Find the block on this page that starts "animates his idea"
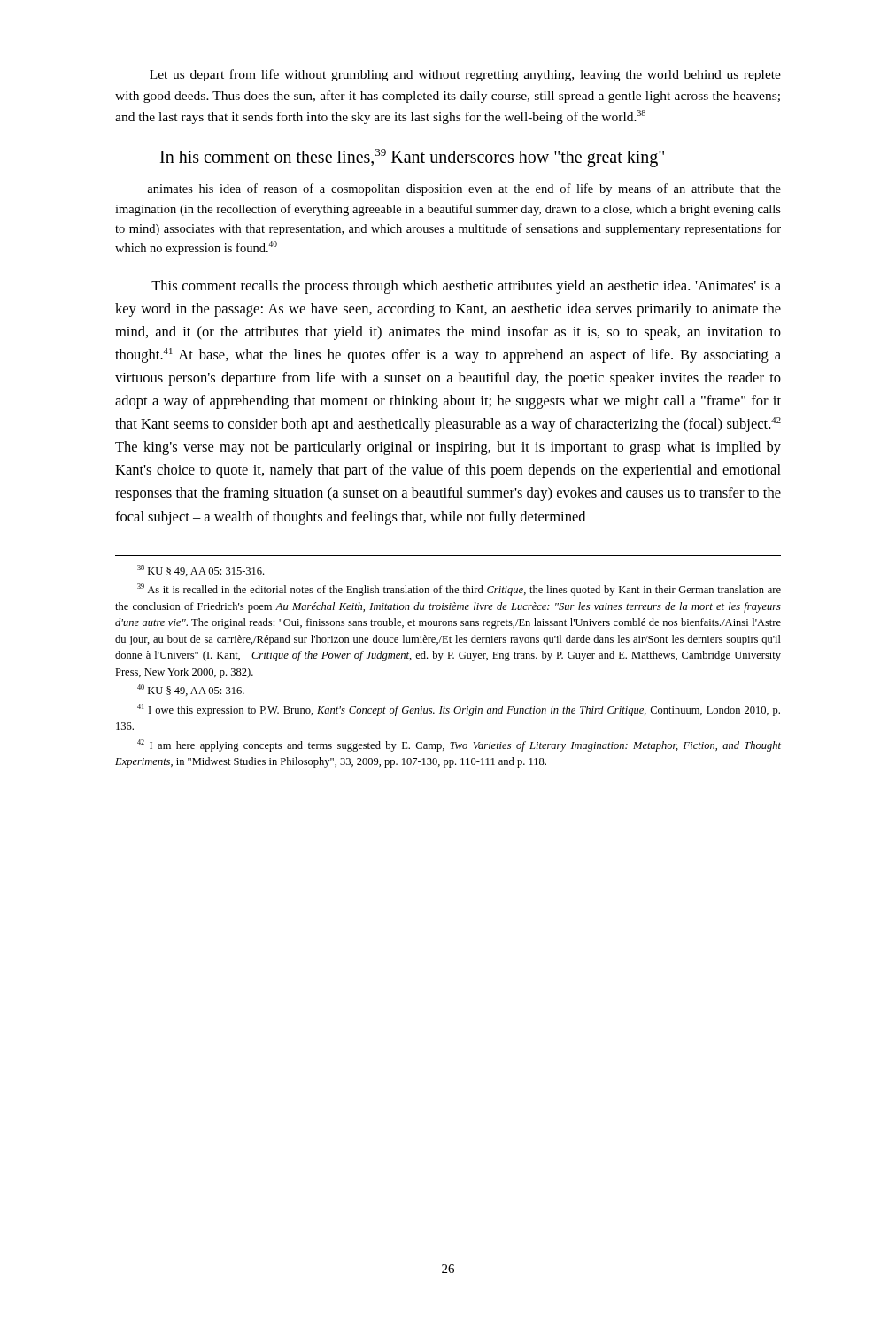This screenshot has height=1328, width=896. 448,218
